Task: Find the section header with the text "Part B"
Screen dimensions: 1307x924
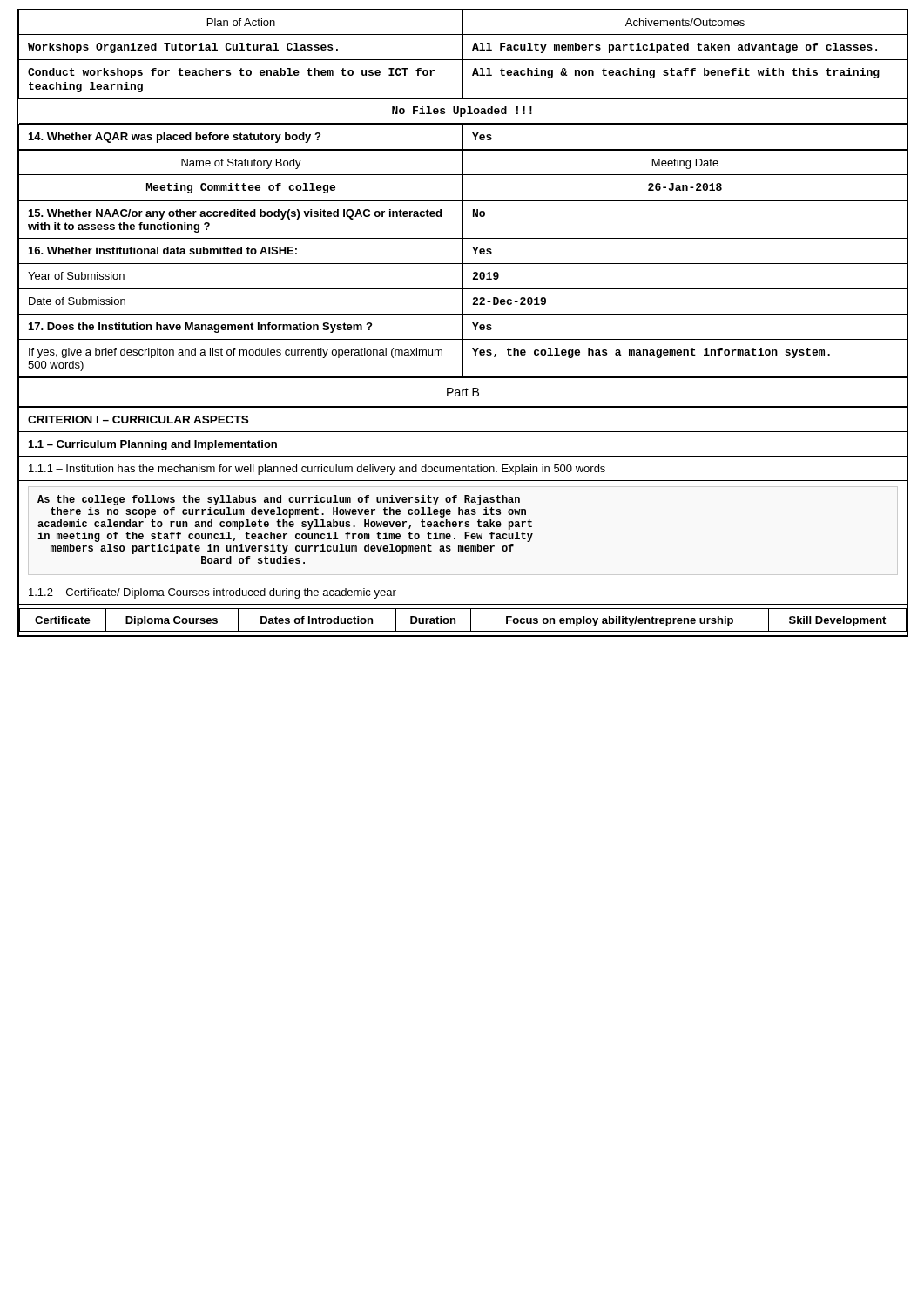Action: [463, 392]
